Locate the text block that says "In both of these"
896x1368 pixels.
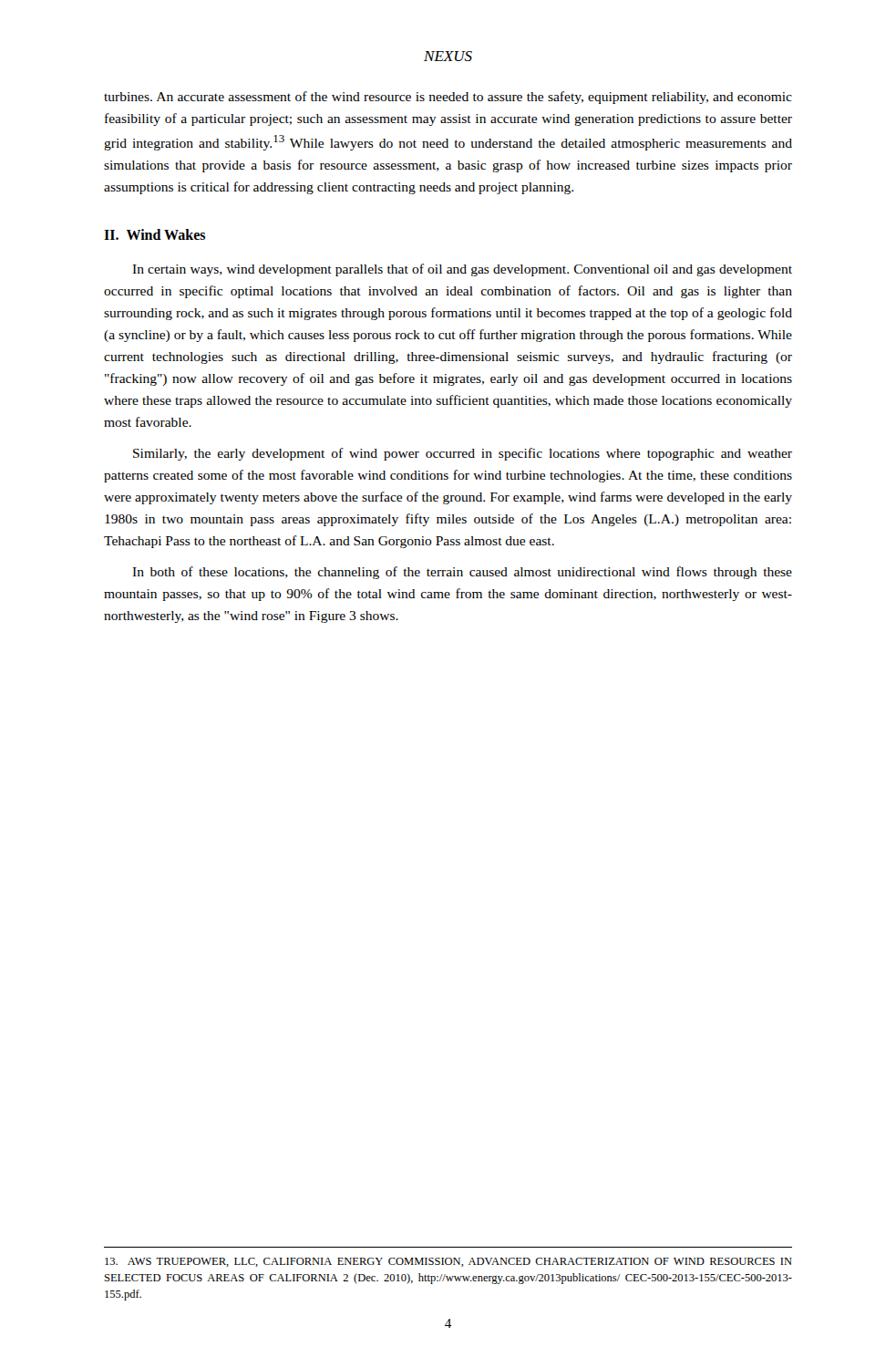click(448, 594)
